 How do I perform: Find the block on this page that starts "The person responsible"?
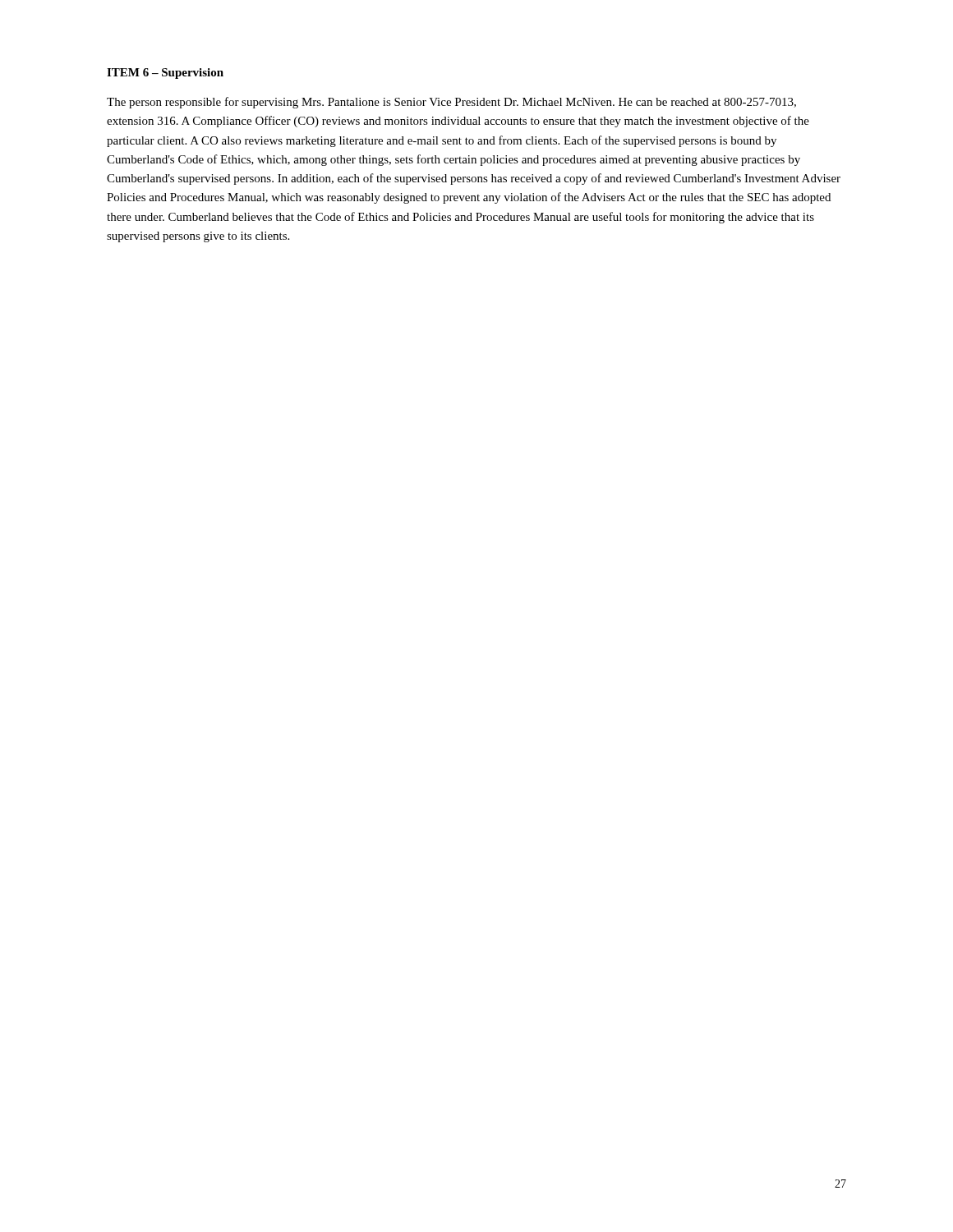(476, 169)
